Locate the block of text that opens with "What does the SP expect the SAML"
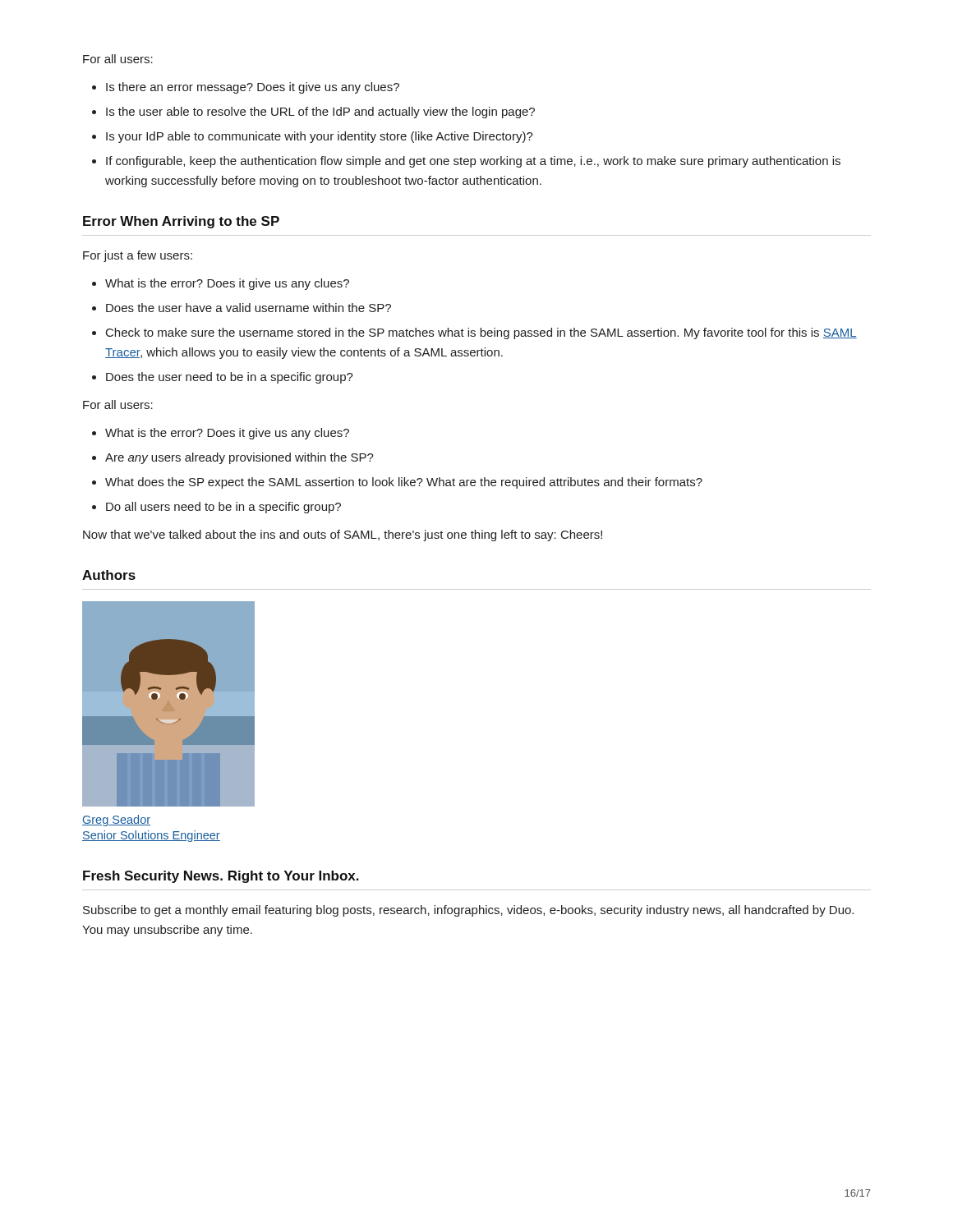Image resolution: width=953 pixels, height=1232 pixels. [x=404, y=482]
